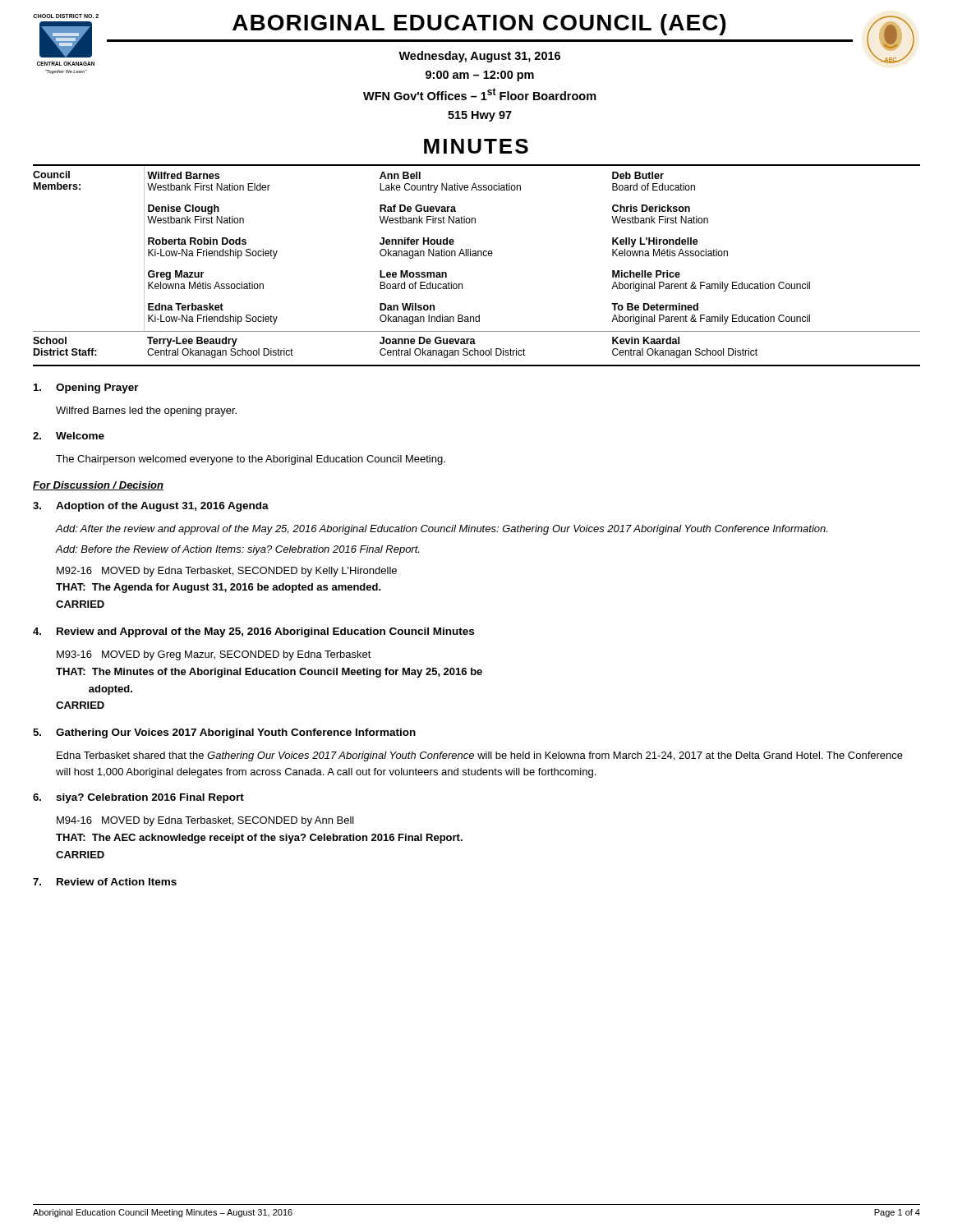This screenshot has height=1232, width=953.
Task: Select the table that reads "Council Members:"
Action: coord(476,265)
